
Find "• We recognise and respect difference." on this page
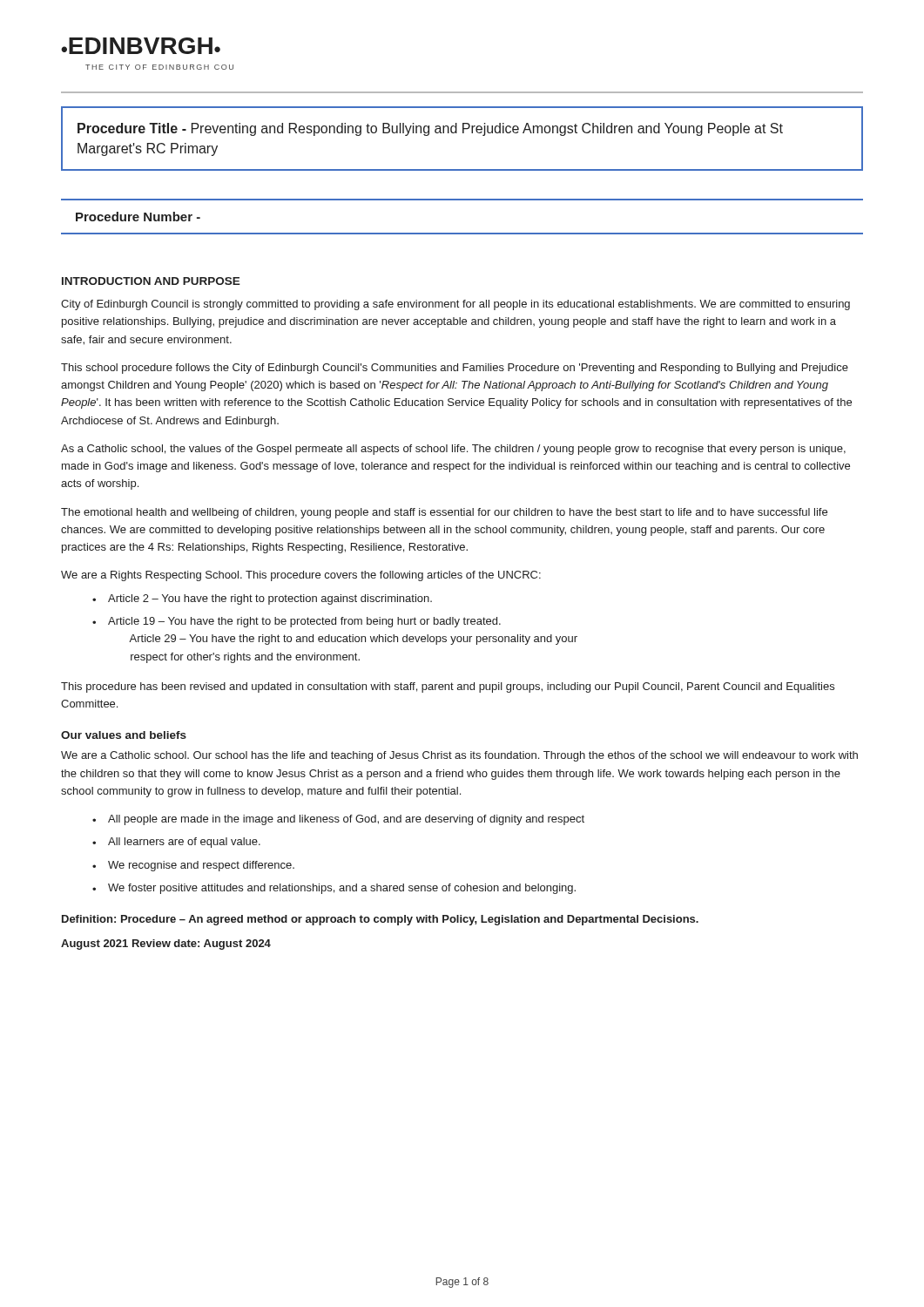click(x=194, y=866)
